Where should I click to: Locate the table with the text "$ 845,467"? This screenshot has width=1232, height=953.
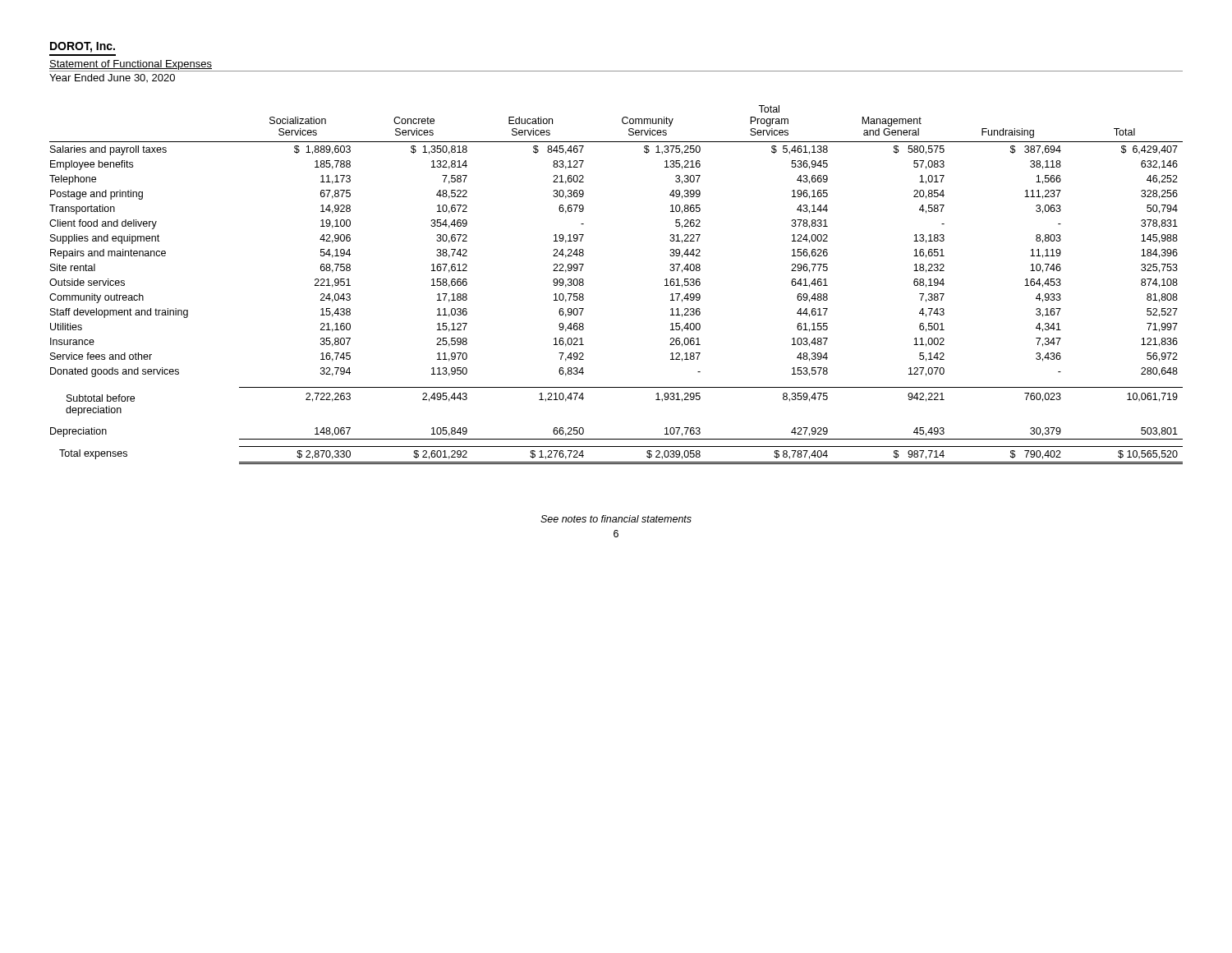pos(616,283)
